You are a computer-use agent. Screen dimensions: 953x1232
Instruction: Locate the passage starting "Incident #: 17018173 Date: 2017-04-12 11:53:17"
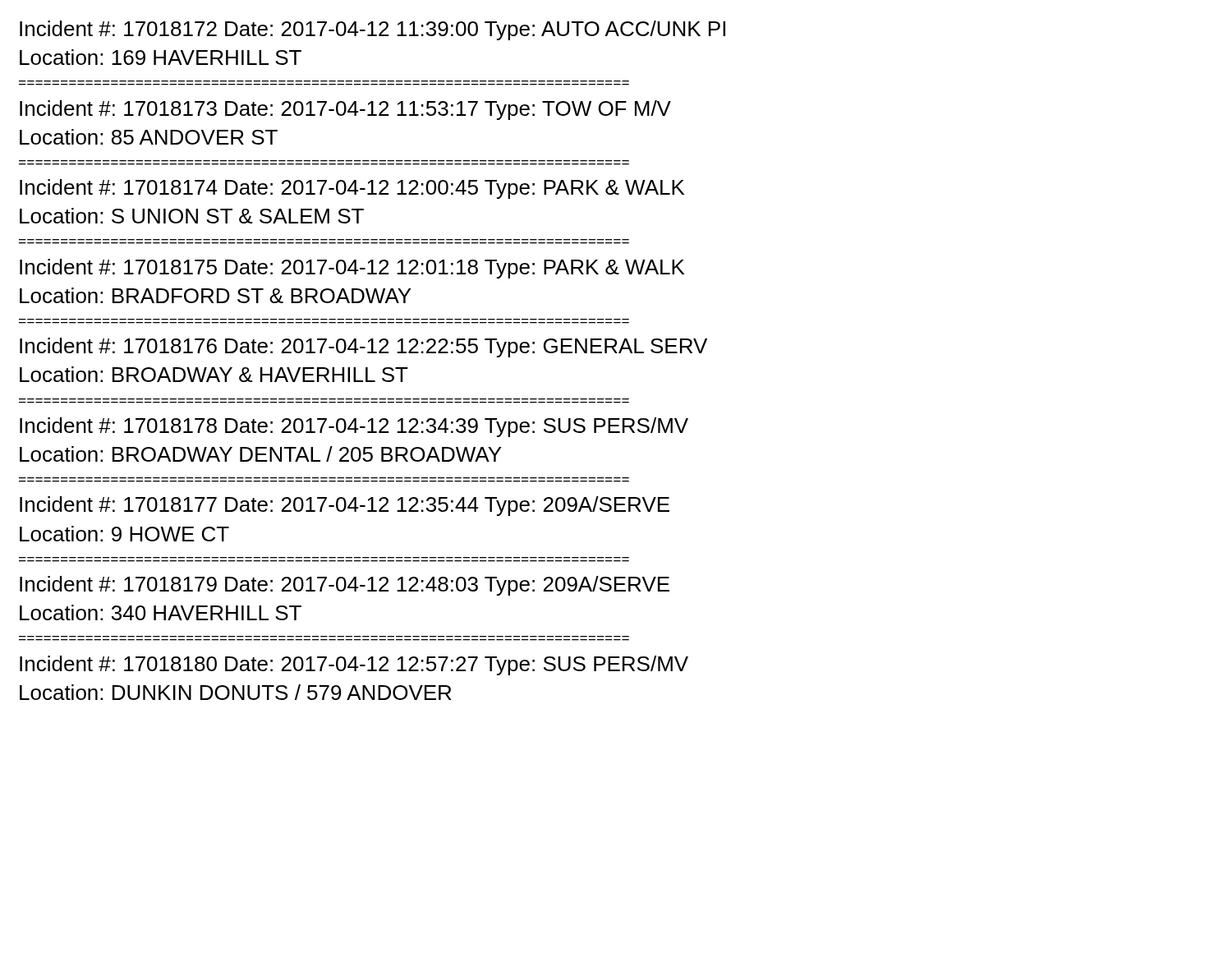pos(616,123)
